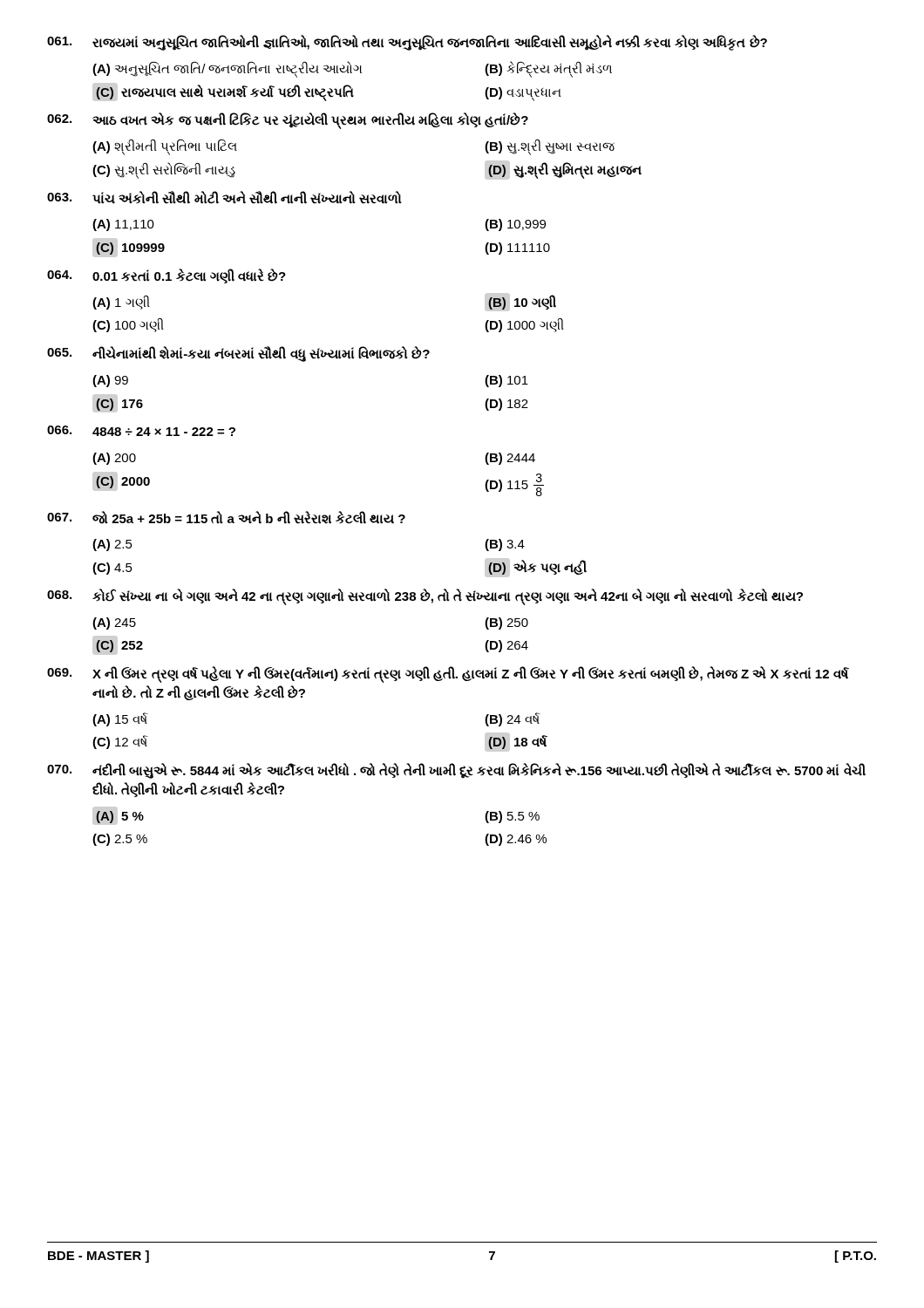
Task: Click on the block starting "068. કોઈ સંખ્યા ના બે ગણા અને 42"
Action: click(425, 597)
